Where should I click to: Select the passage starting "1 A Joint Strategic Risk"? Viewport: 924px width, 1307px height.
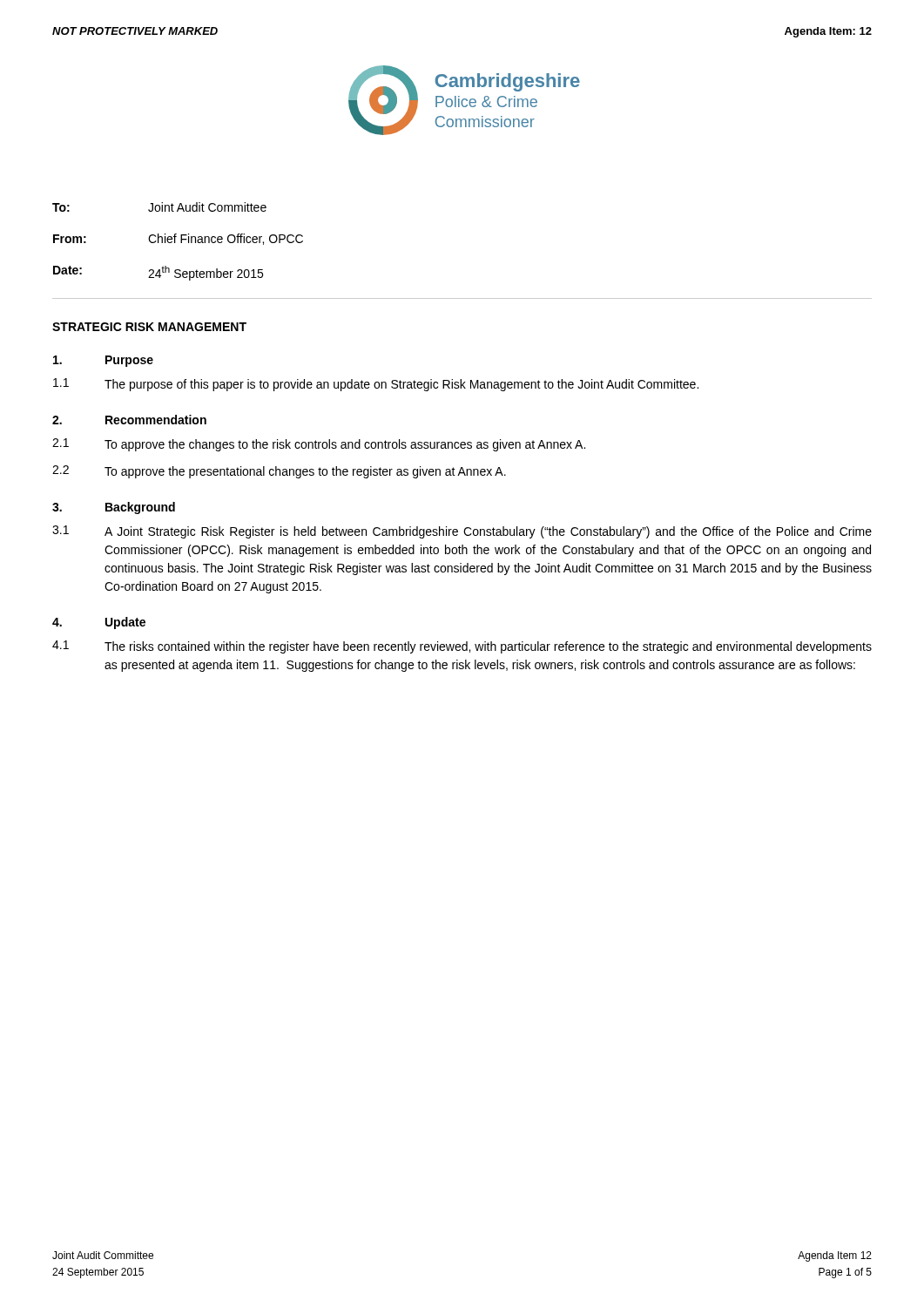(462, 559)
